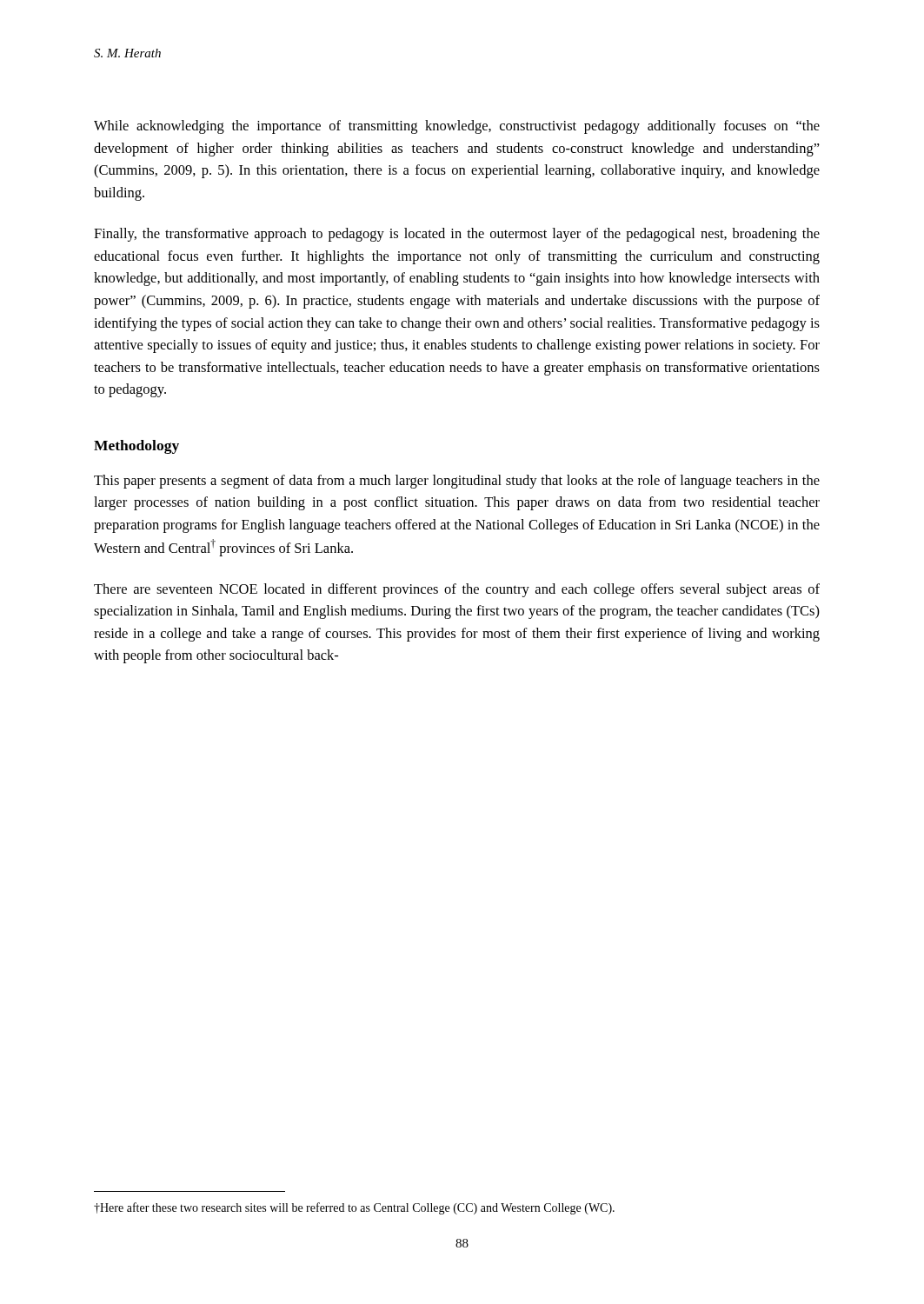Select the footnote that reads "†Here after these"
This screenshot has height=1304, width=924.
pyautogui.click(x=354, y=1208)
